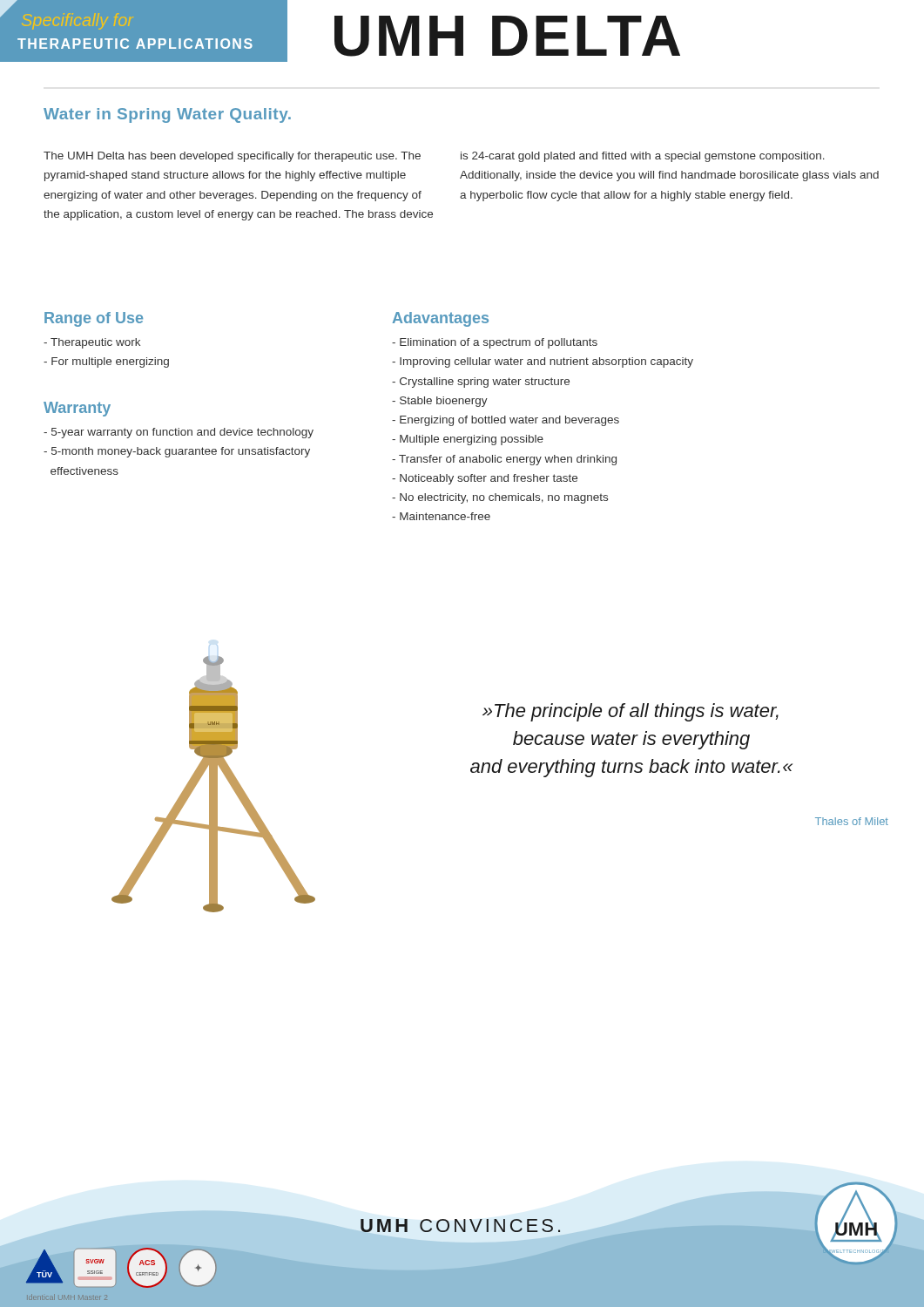Where does it say "Water in Spring Water Quality."?
This screenshot has width=924, height=1307.
point(168,114)
